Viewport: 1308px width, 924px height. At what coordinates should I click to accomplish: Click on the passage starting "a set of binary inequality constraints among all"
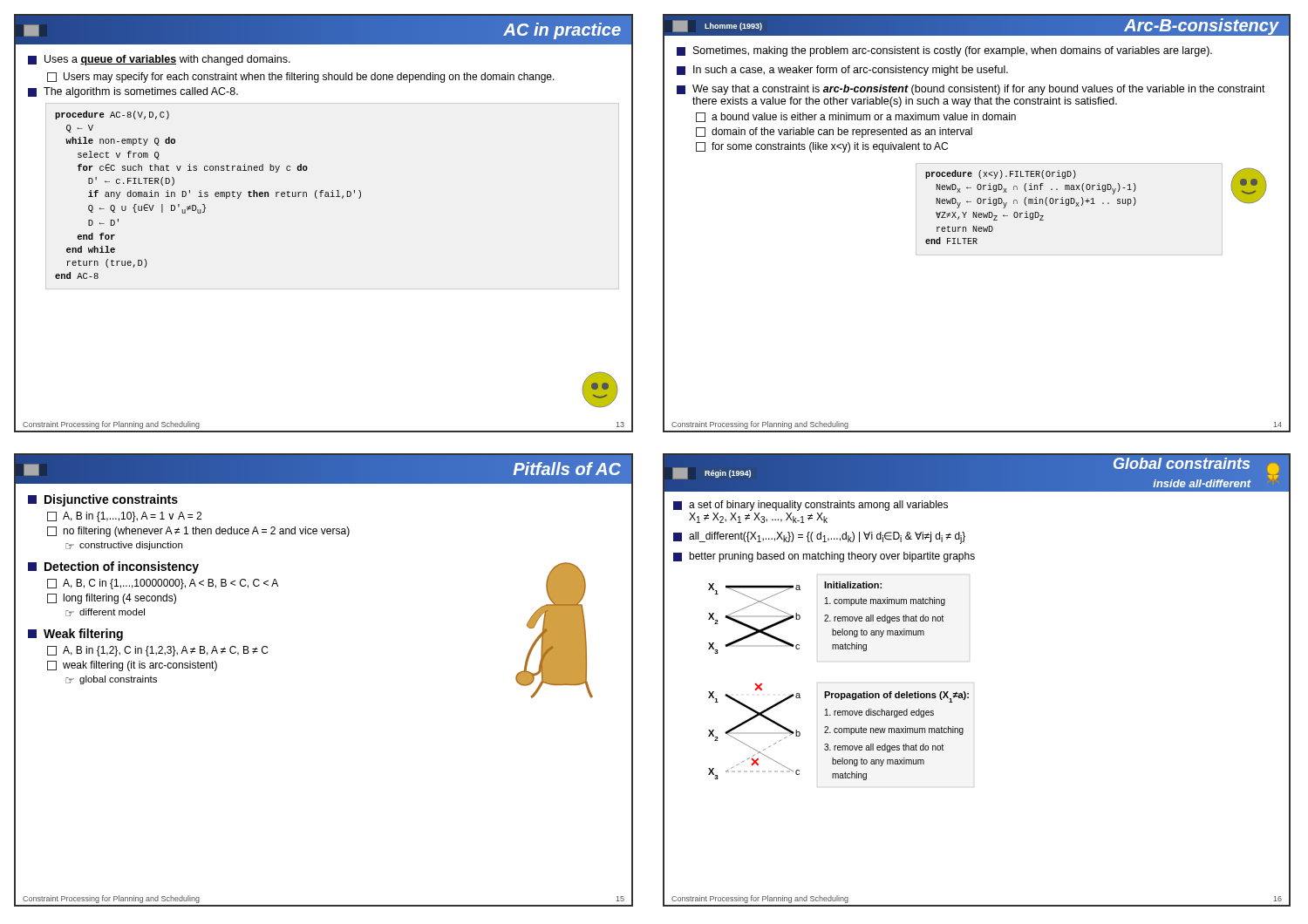point(811,512)
